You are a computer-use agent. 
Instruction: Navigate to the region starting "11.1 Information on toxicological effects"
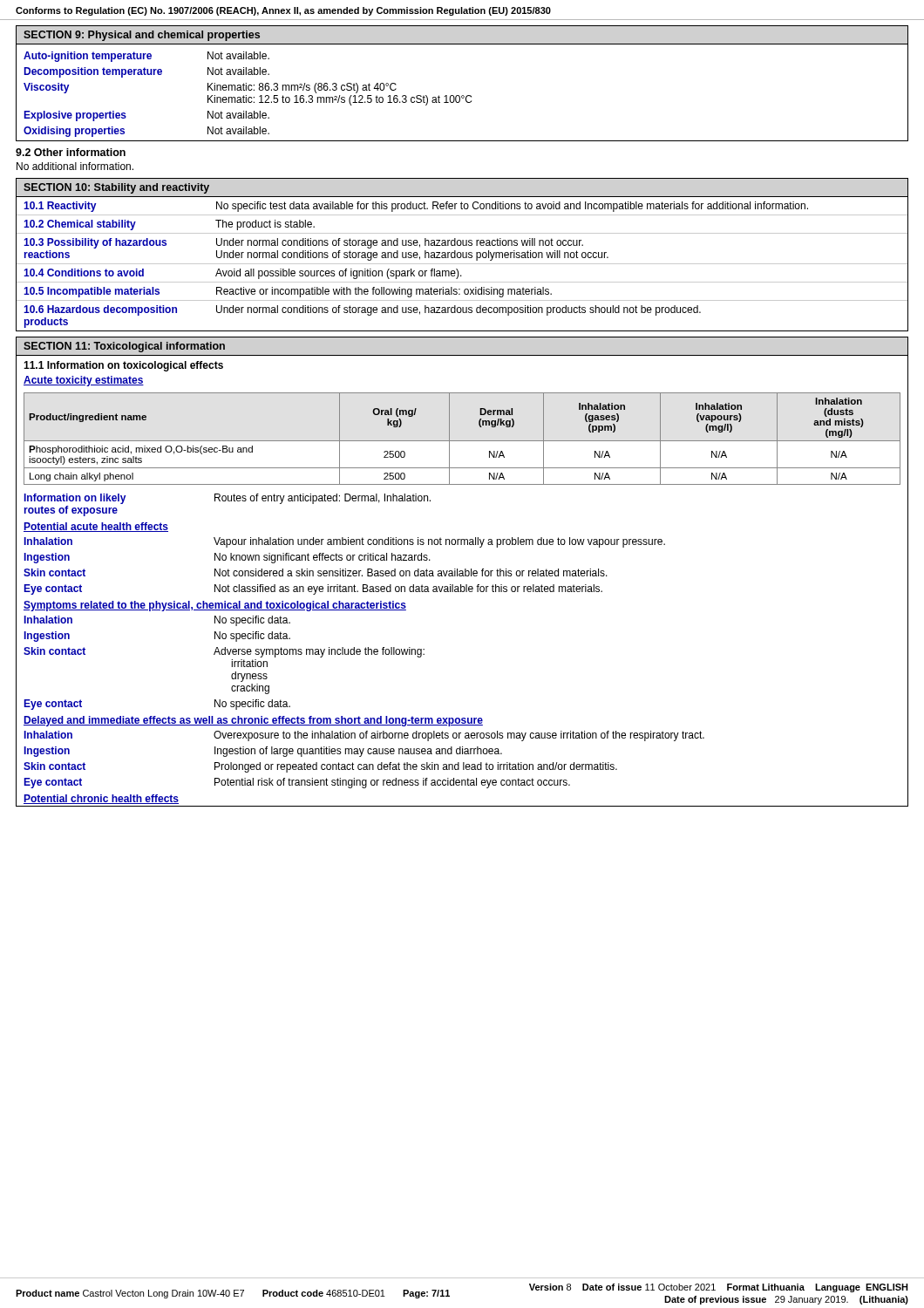tap(124, 365)
